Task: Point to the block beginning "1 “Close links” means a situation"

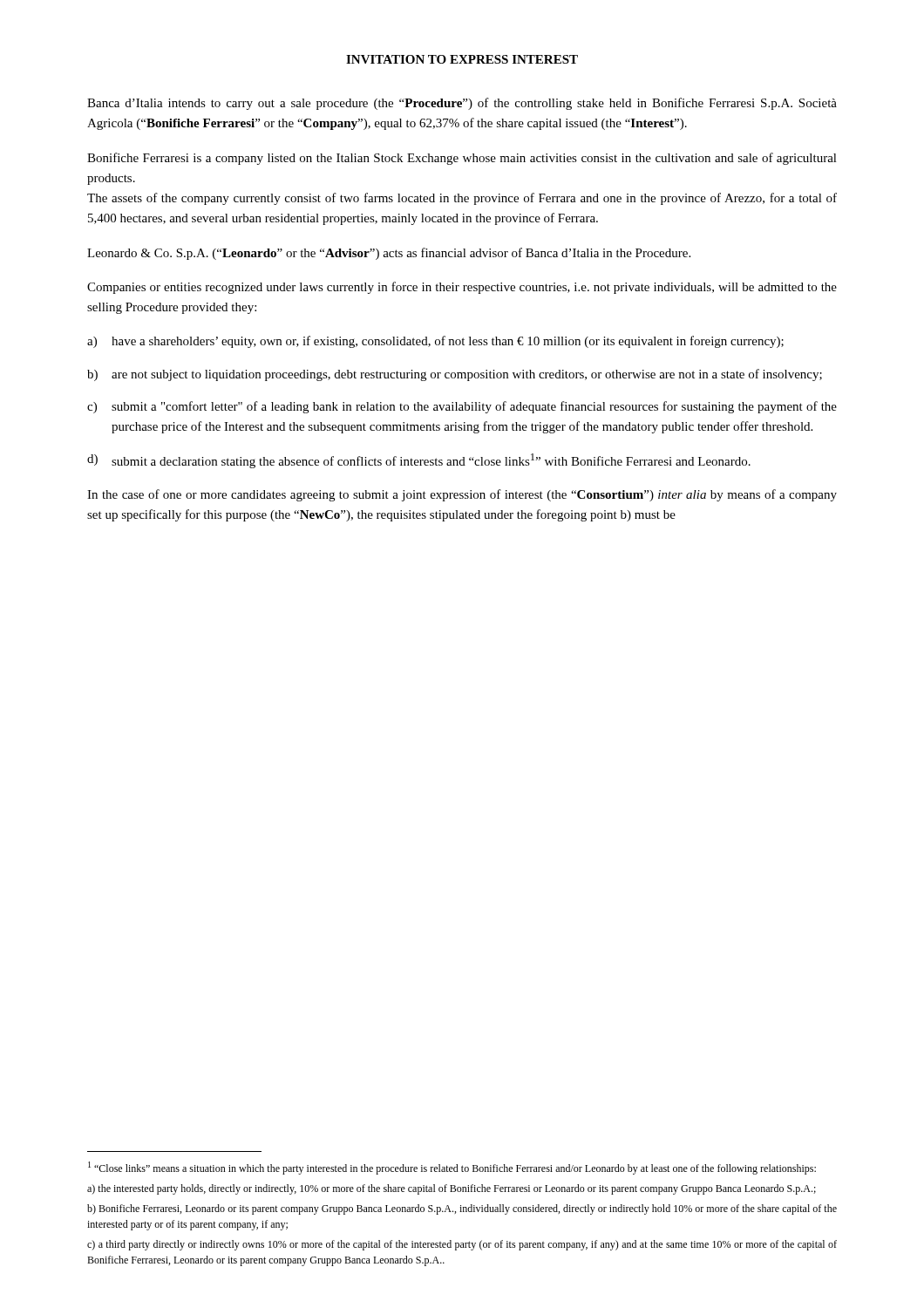Action: pos(452,1167)
